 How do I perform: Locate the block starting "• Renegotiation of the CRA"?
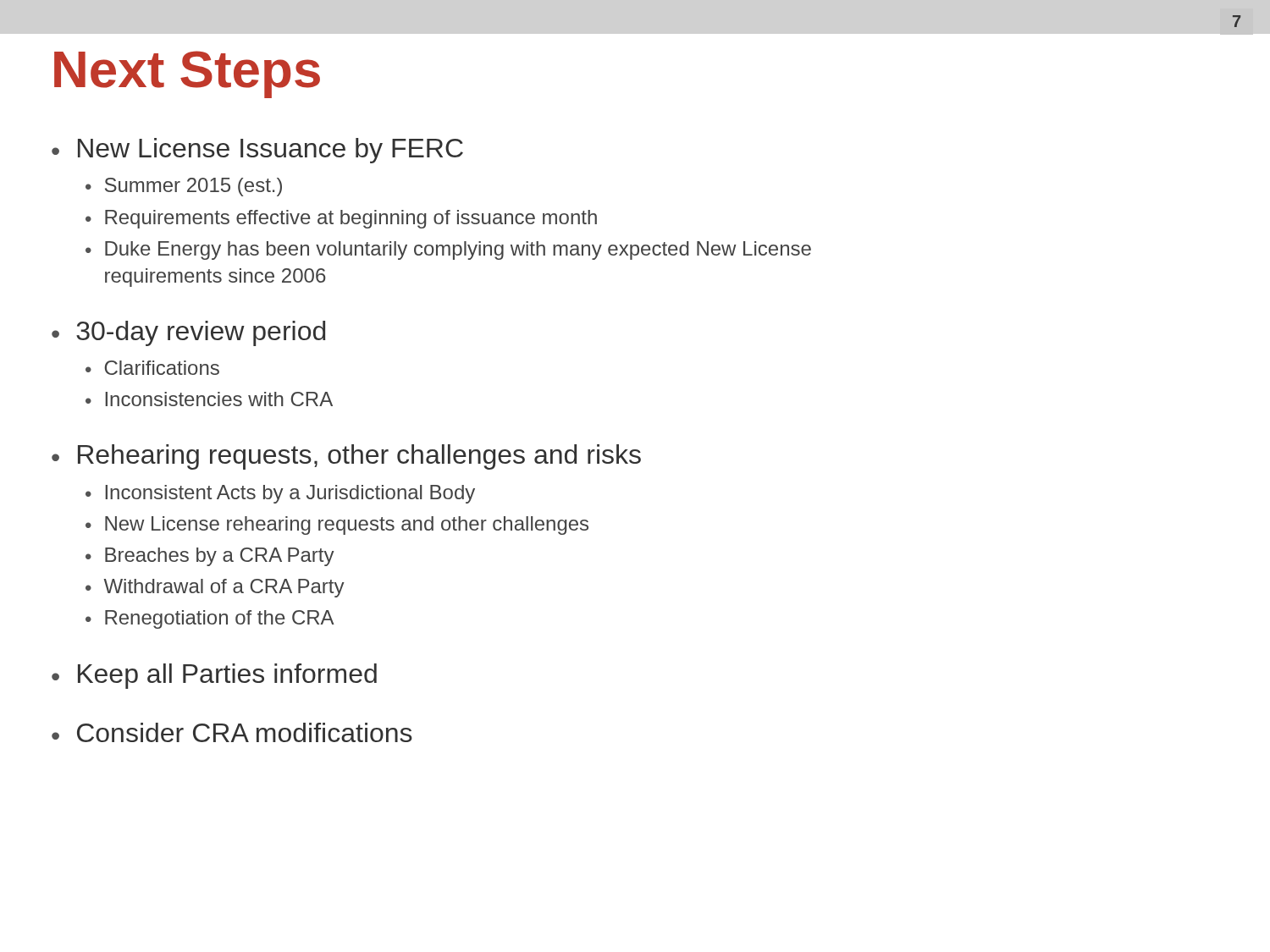point(209,619)
